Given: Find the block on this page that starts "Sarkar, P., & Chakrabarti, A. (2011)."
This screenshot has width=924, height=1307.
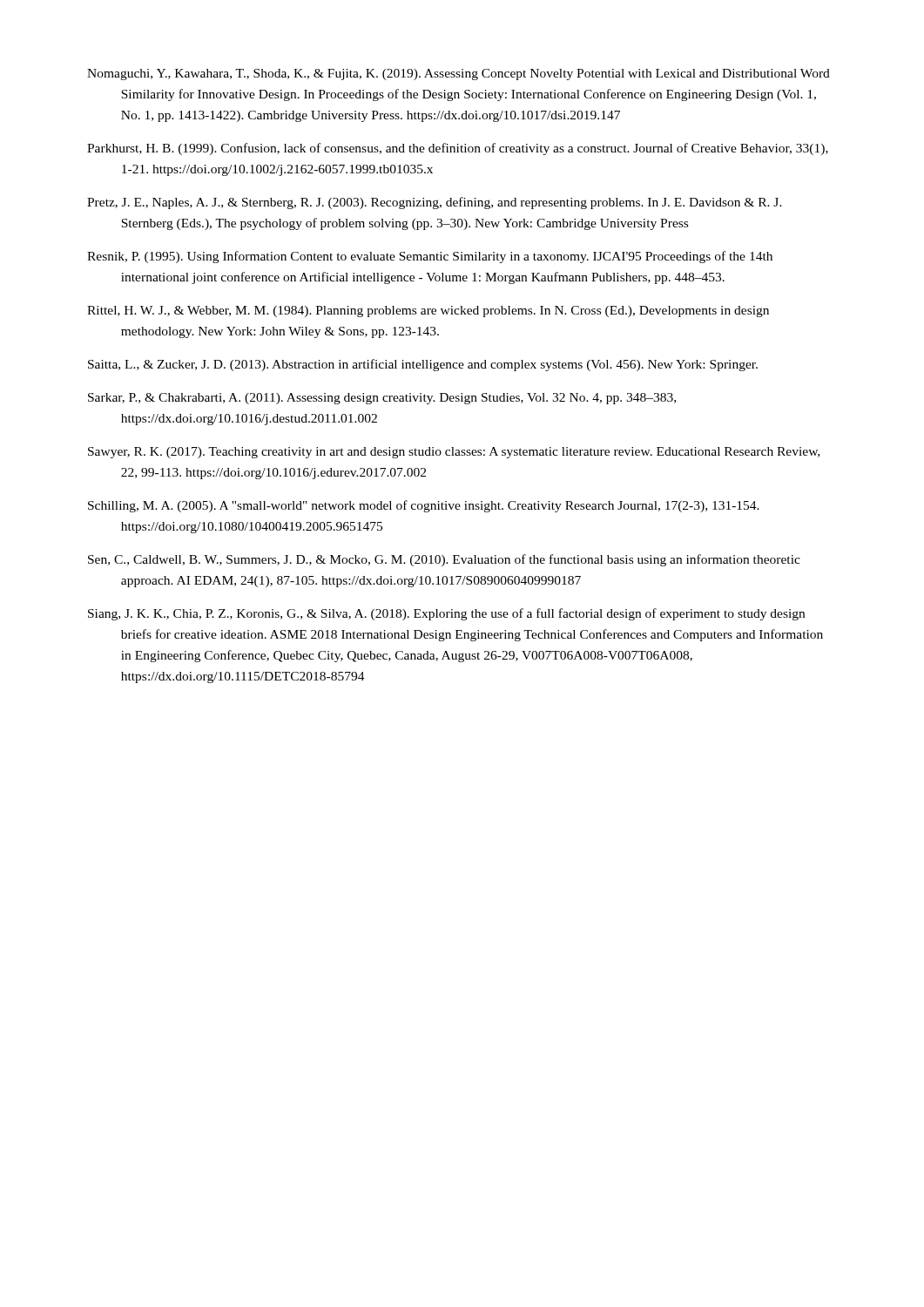Looking at the screenshot, I should pyautogui.click(x=382, y=408).
